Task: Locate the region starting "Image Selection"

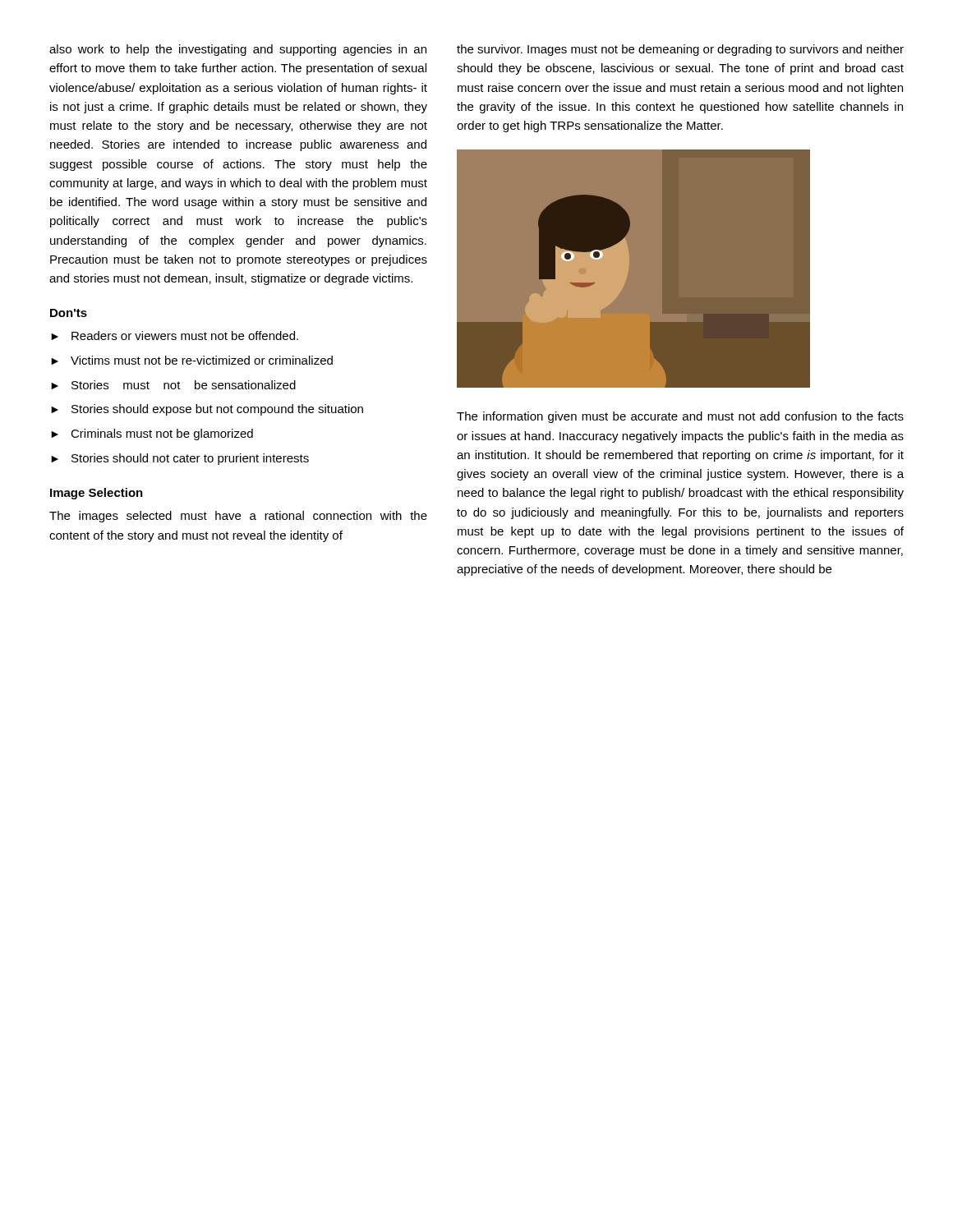Action: coord(96,493)
